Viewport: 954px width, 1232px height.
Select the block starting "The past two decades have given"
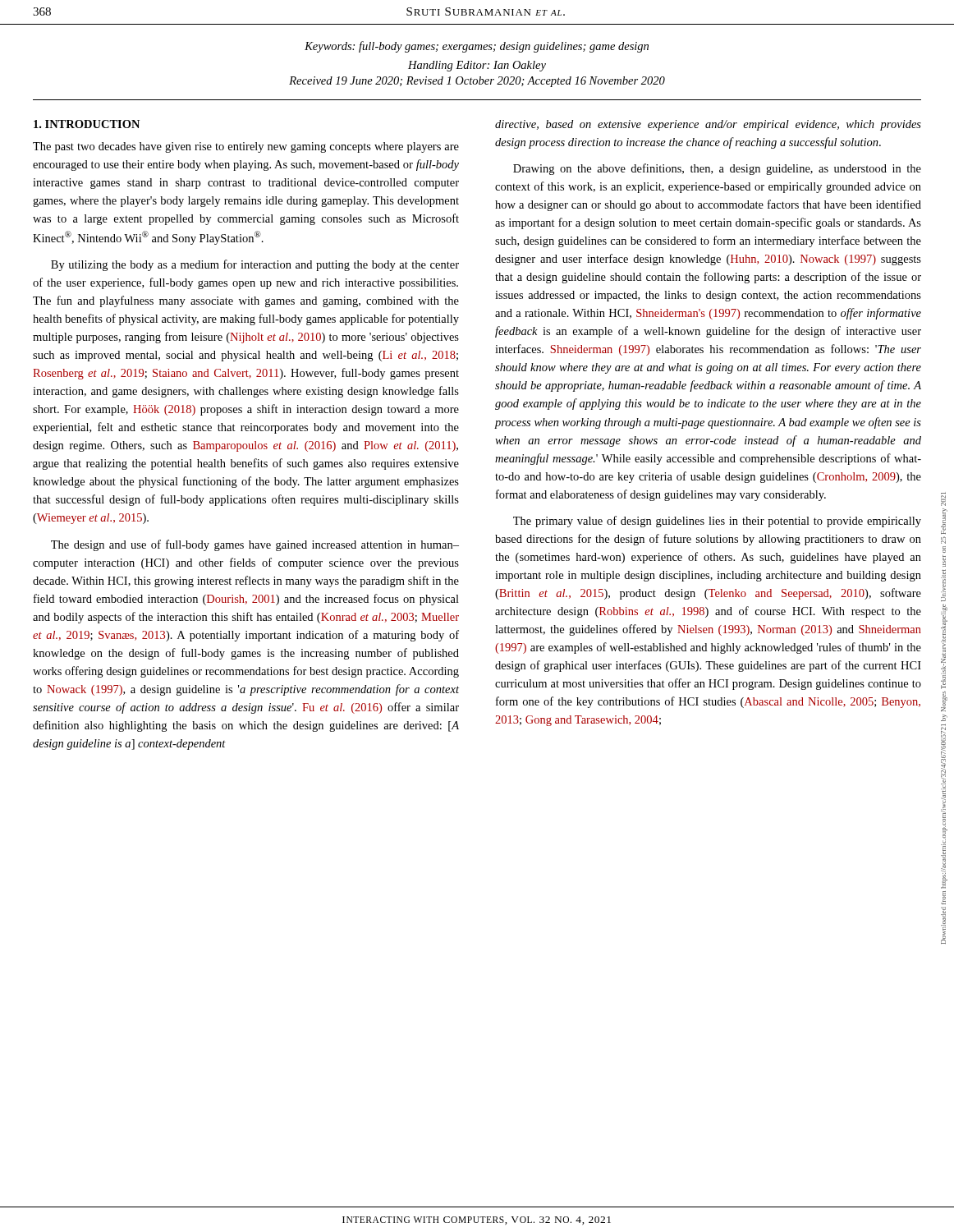click(x=246, y=445)
